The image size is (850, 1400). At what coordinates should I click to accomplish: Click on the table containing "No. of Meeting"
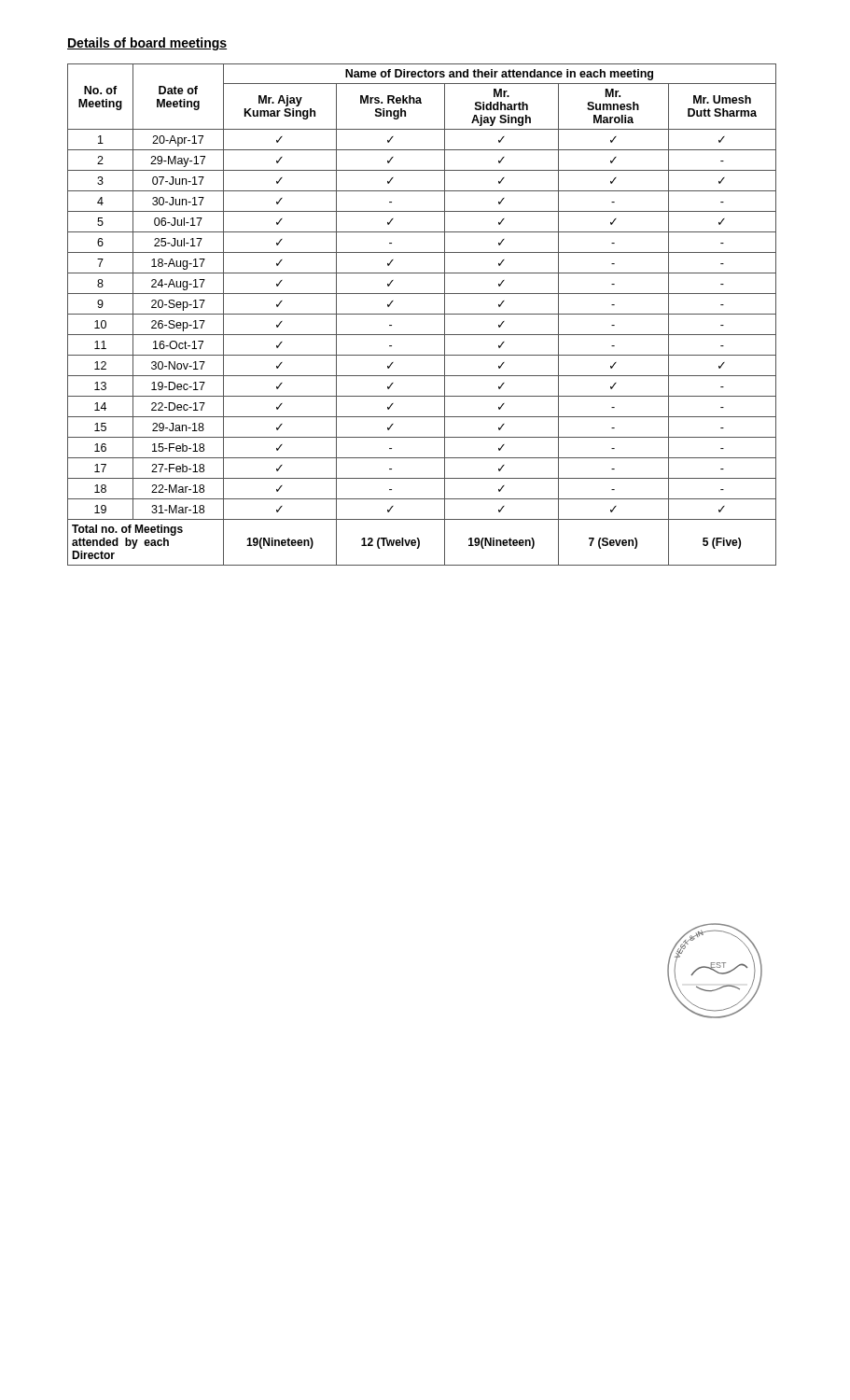(422, 315)
